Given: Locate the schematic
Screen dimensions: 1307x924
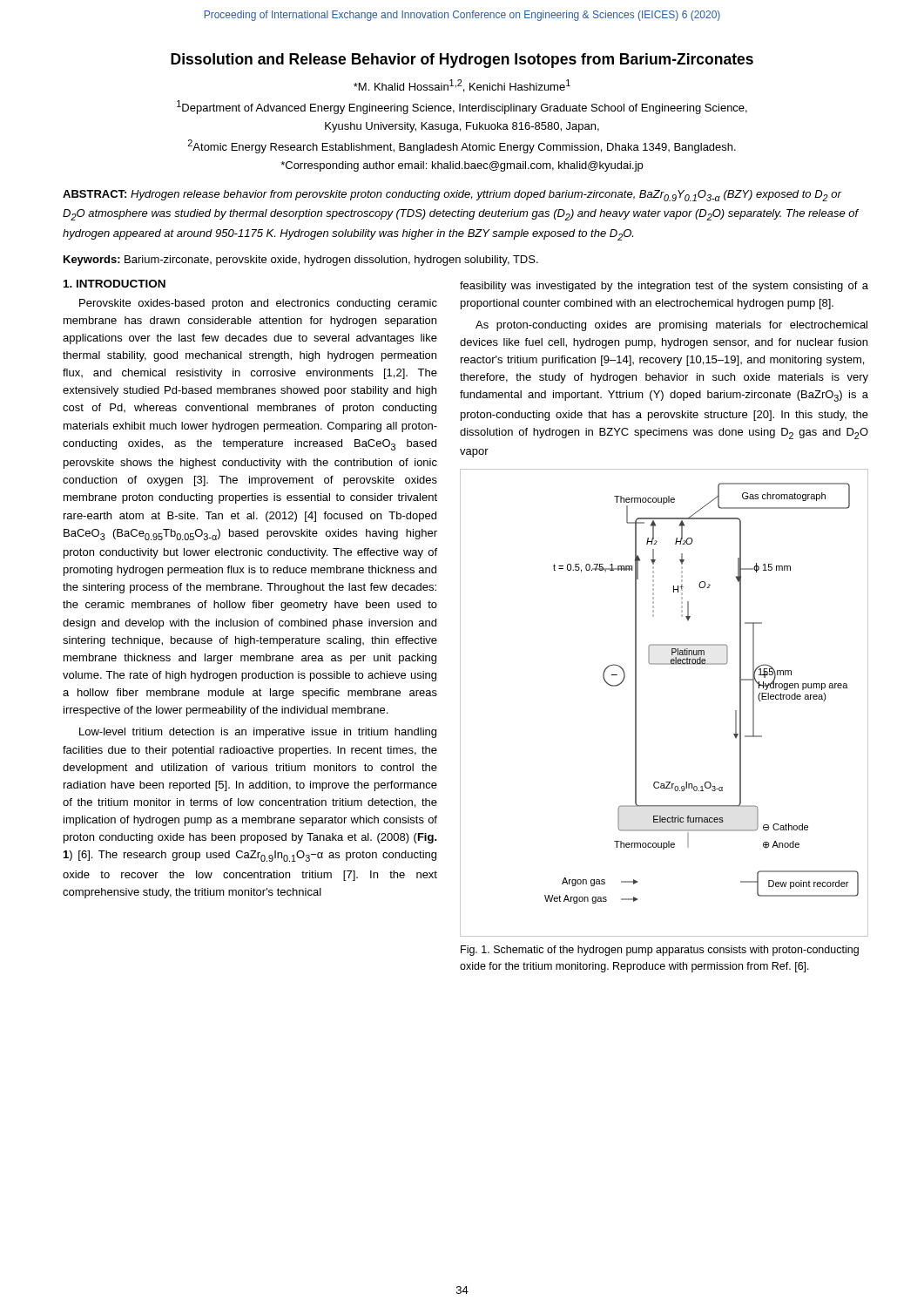Looking at the screenshot, I should point(664,703).
